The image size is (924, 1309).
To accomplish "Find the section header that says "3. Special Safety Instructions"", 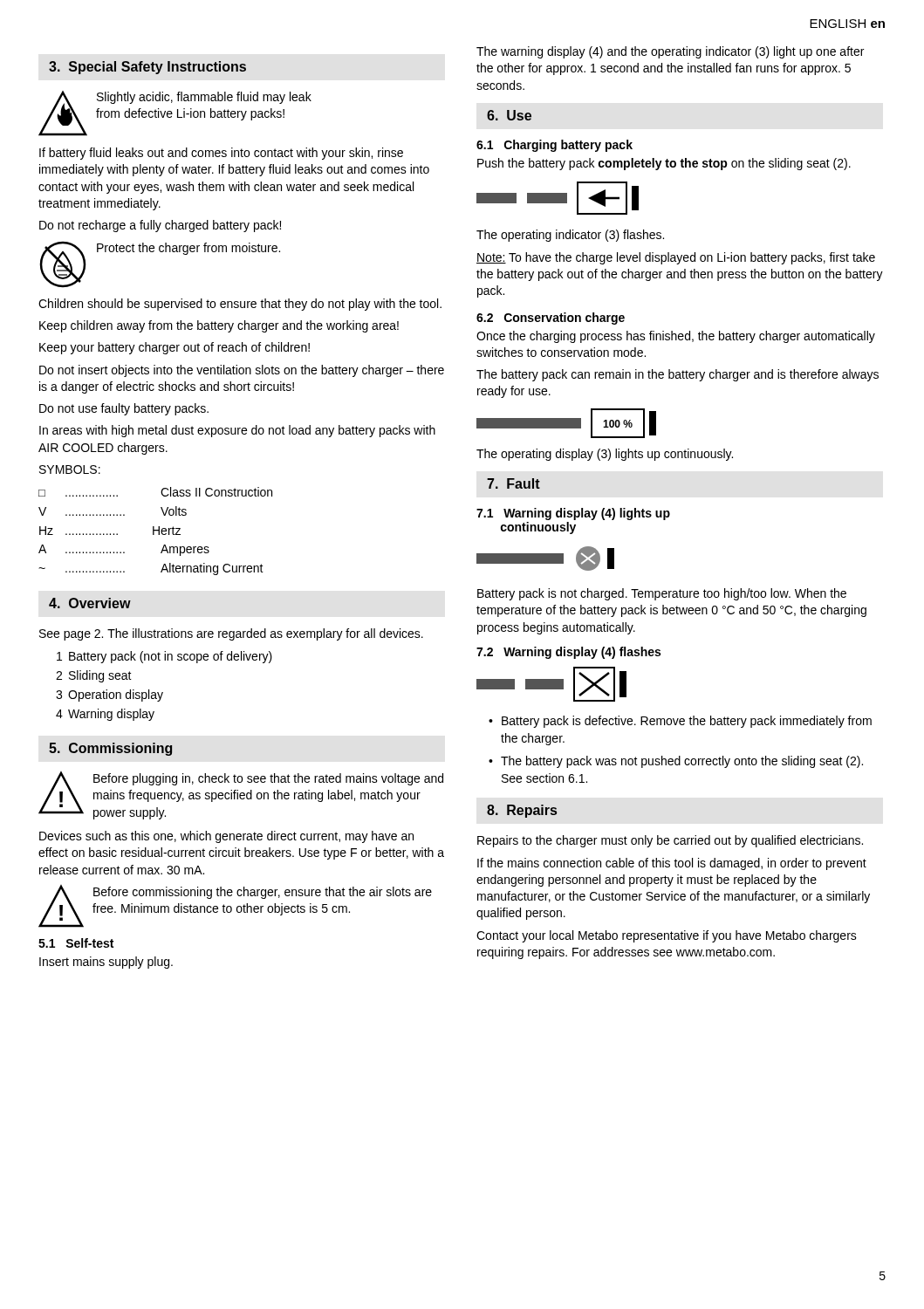I will pos(243,67).
